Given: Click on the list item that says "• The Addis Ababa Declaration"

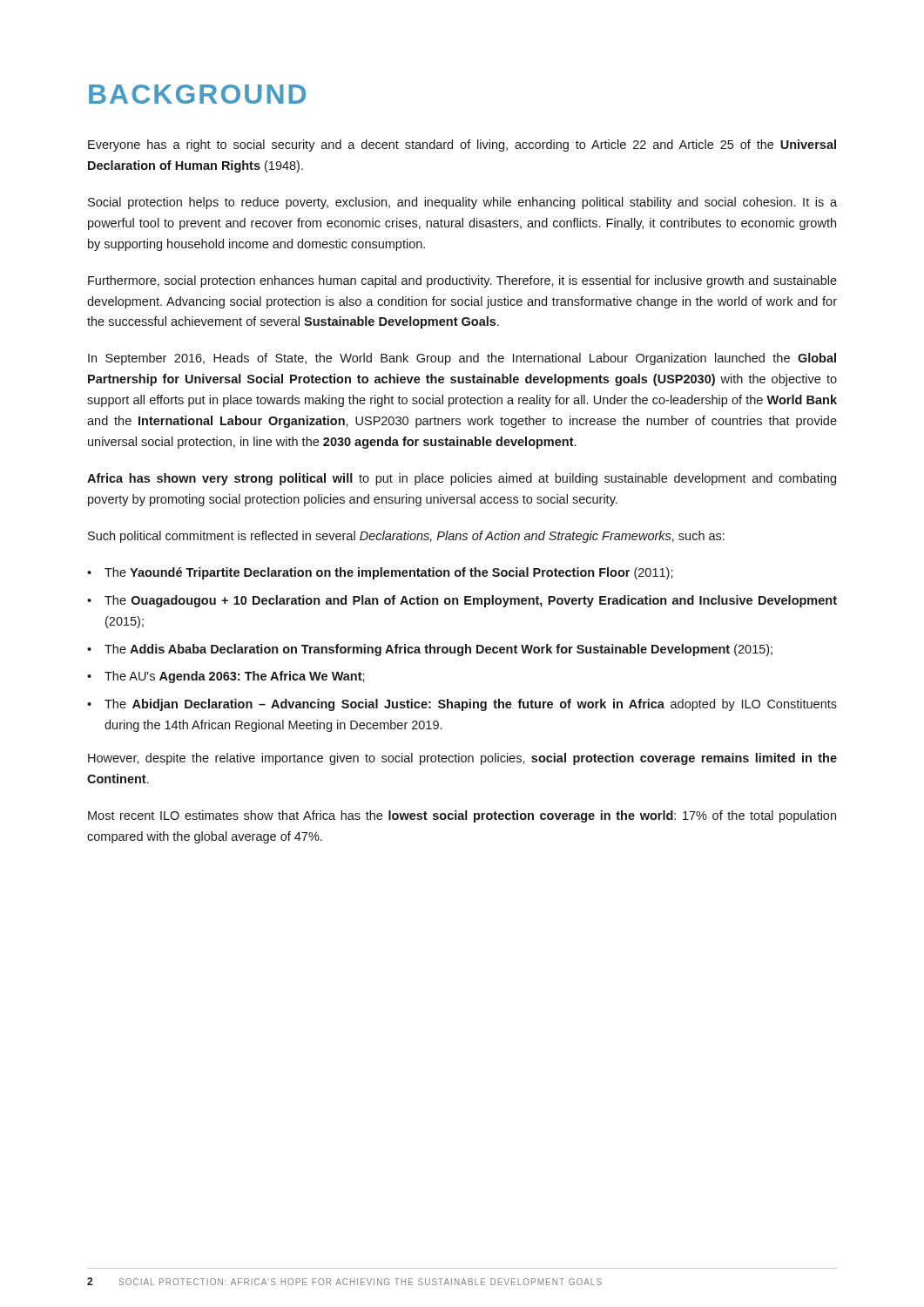Looking at the screenshot, I should coord(430,650).
